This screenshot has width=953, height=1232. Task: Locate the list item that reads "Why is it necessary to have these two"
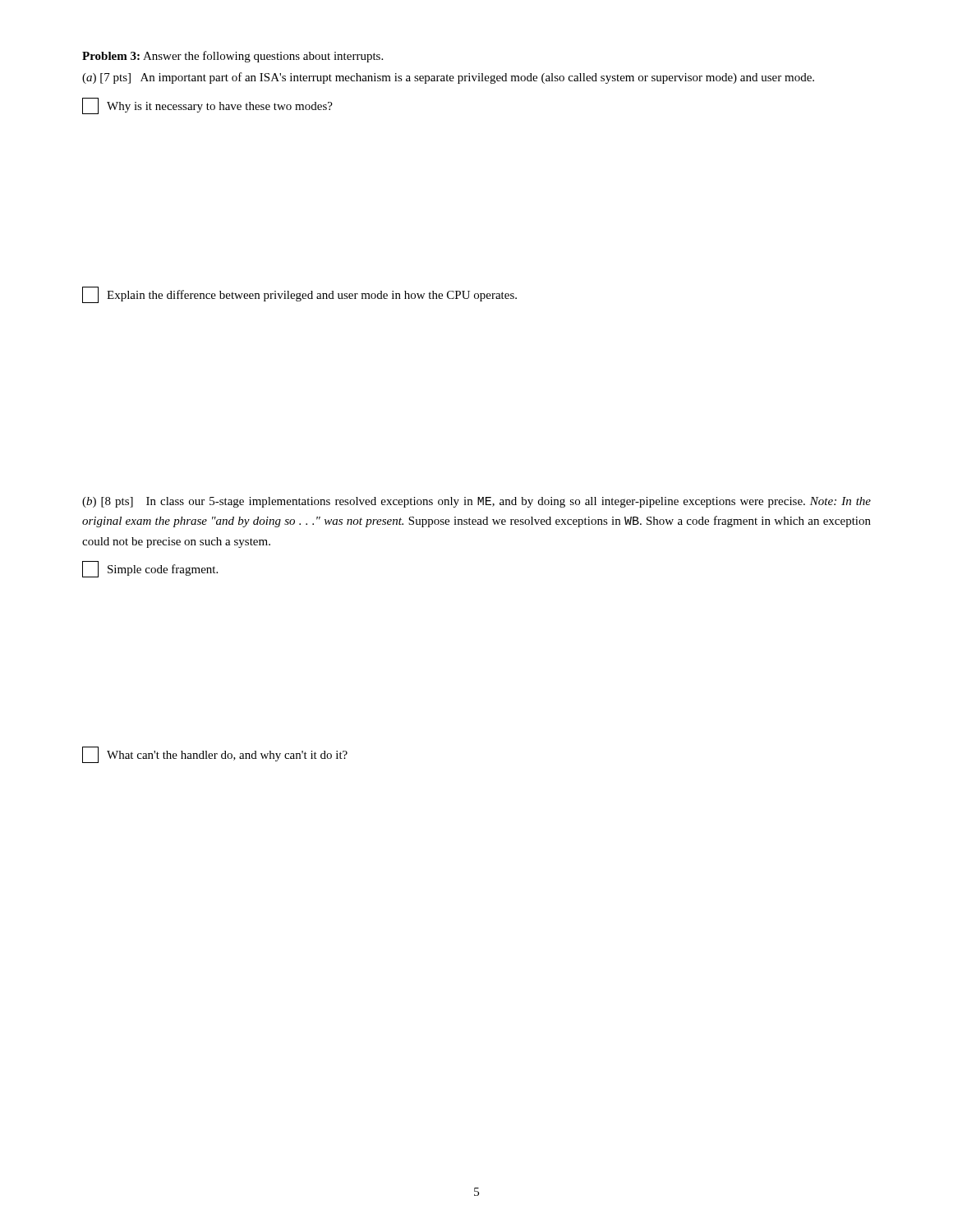207,106
